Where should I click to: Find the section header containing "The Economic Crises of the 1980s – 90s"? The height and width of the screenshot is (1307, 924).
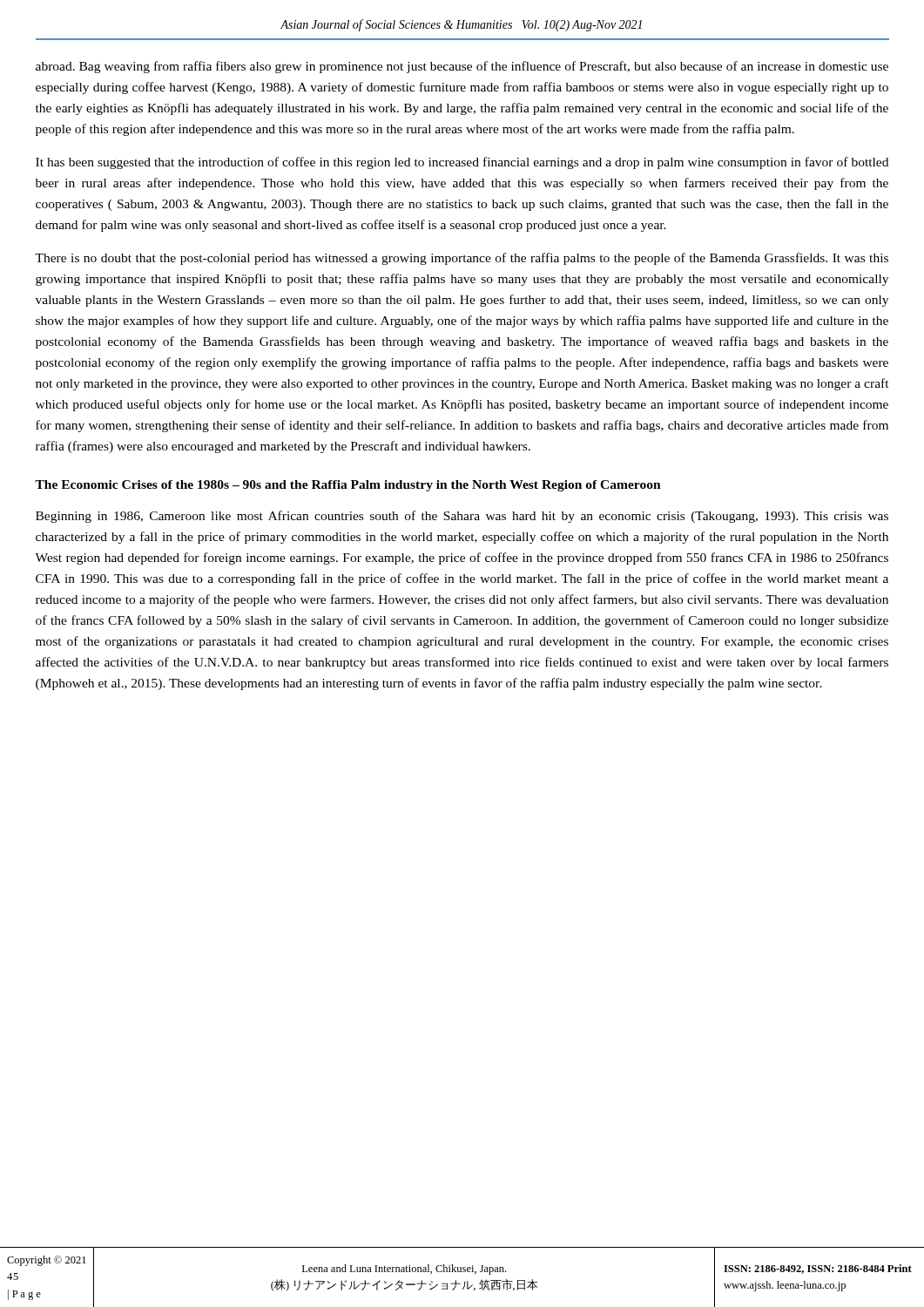click(x=348, y=484)
